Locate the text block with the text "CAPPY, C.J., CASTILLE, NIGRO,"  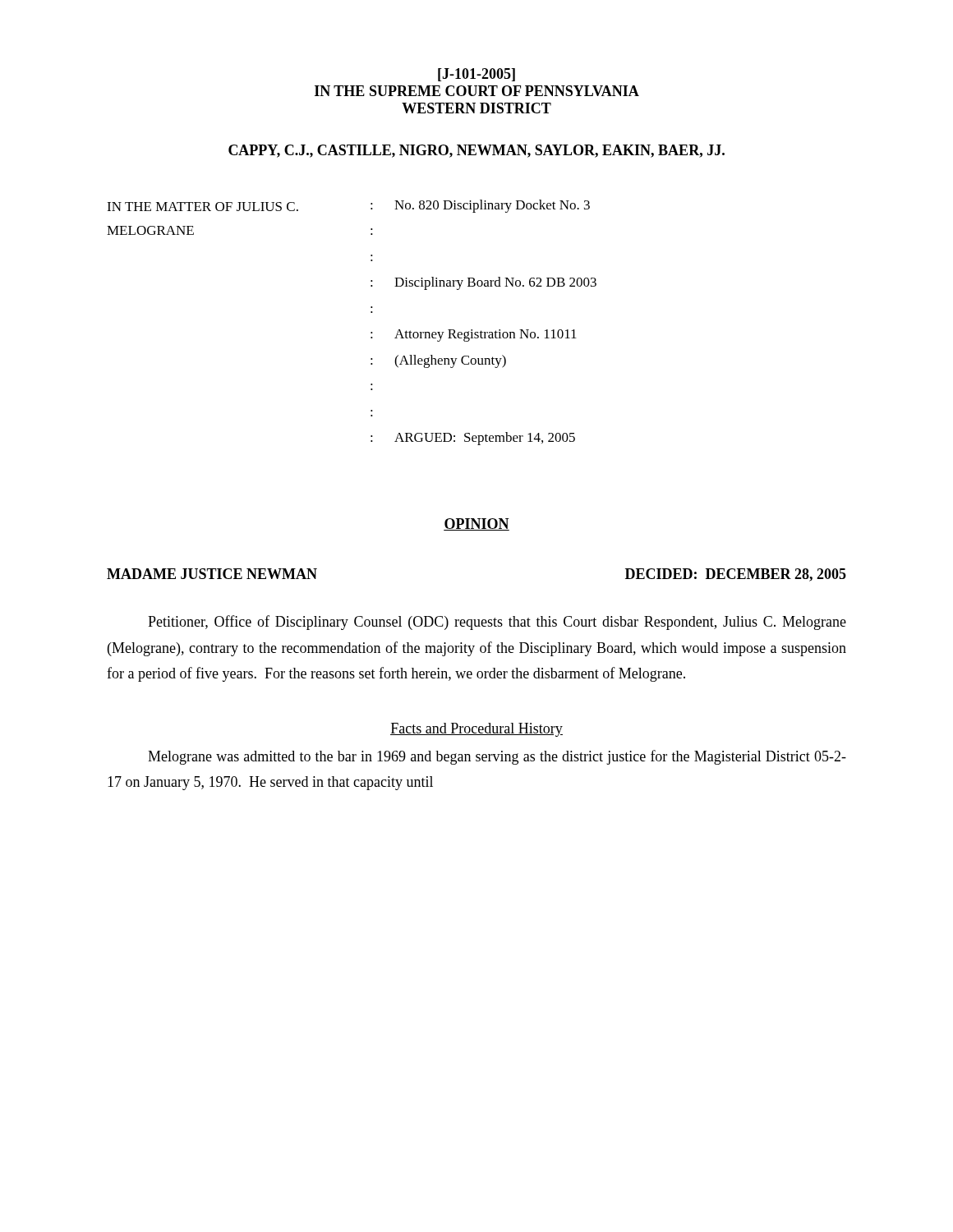coord(476,150)
